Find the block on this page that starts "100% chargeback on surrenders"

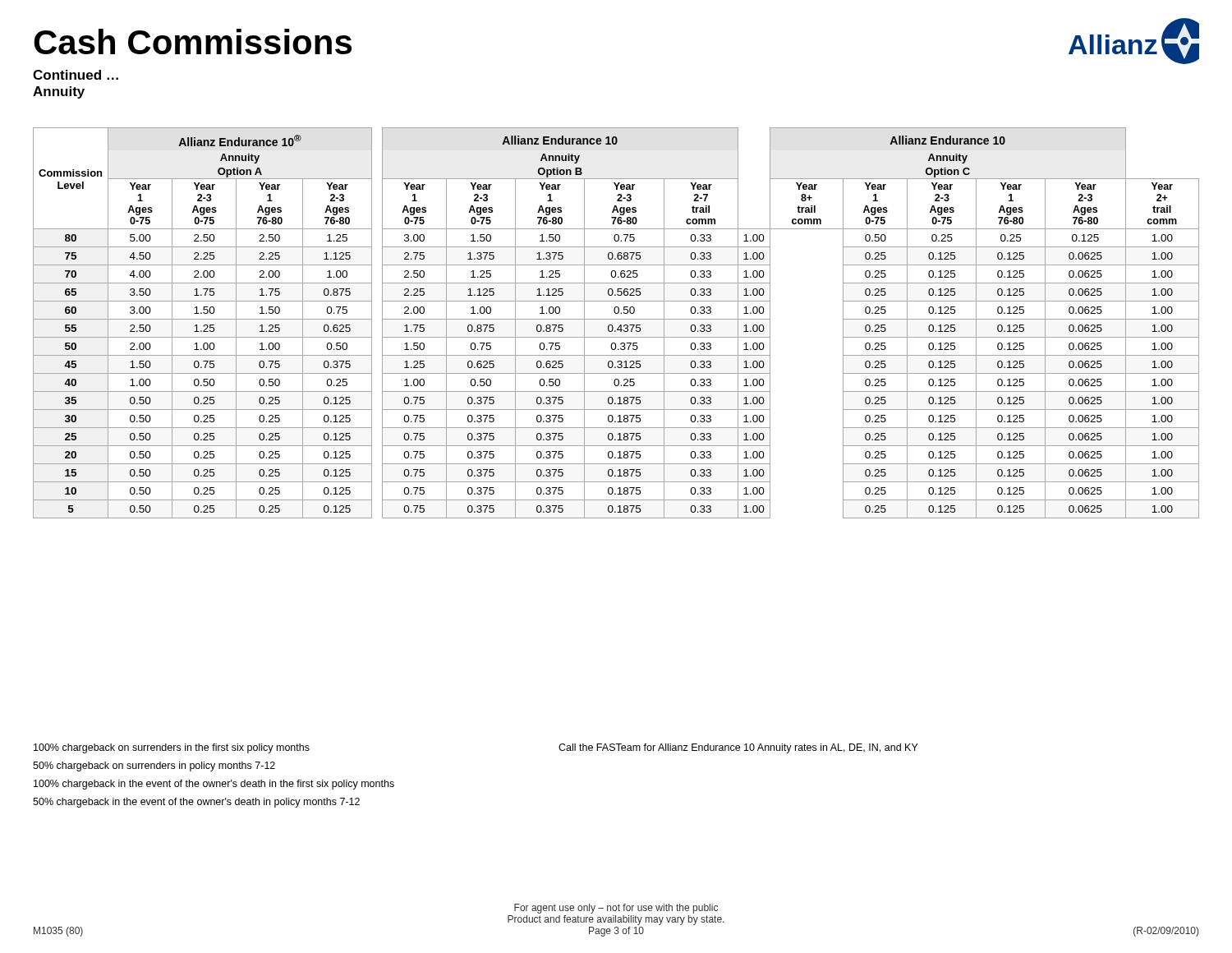pyautogui.click(x=214, y=775)
